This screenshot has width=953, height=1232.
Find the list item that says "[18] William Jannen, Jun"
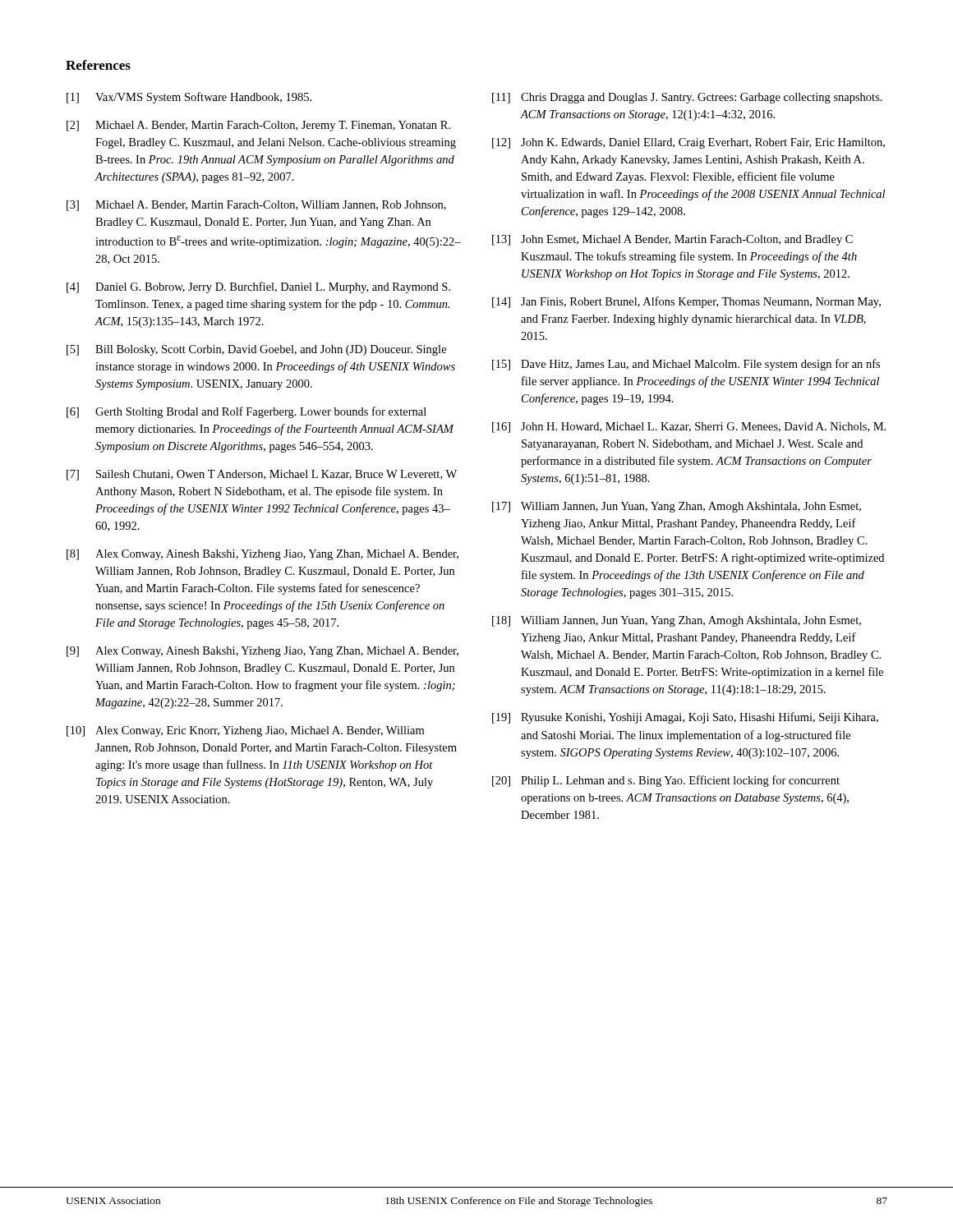pyautogui.click(x=689, y=655)
